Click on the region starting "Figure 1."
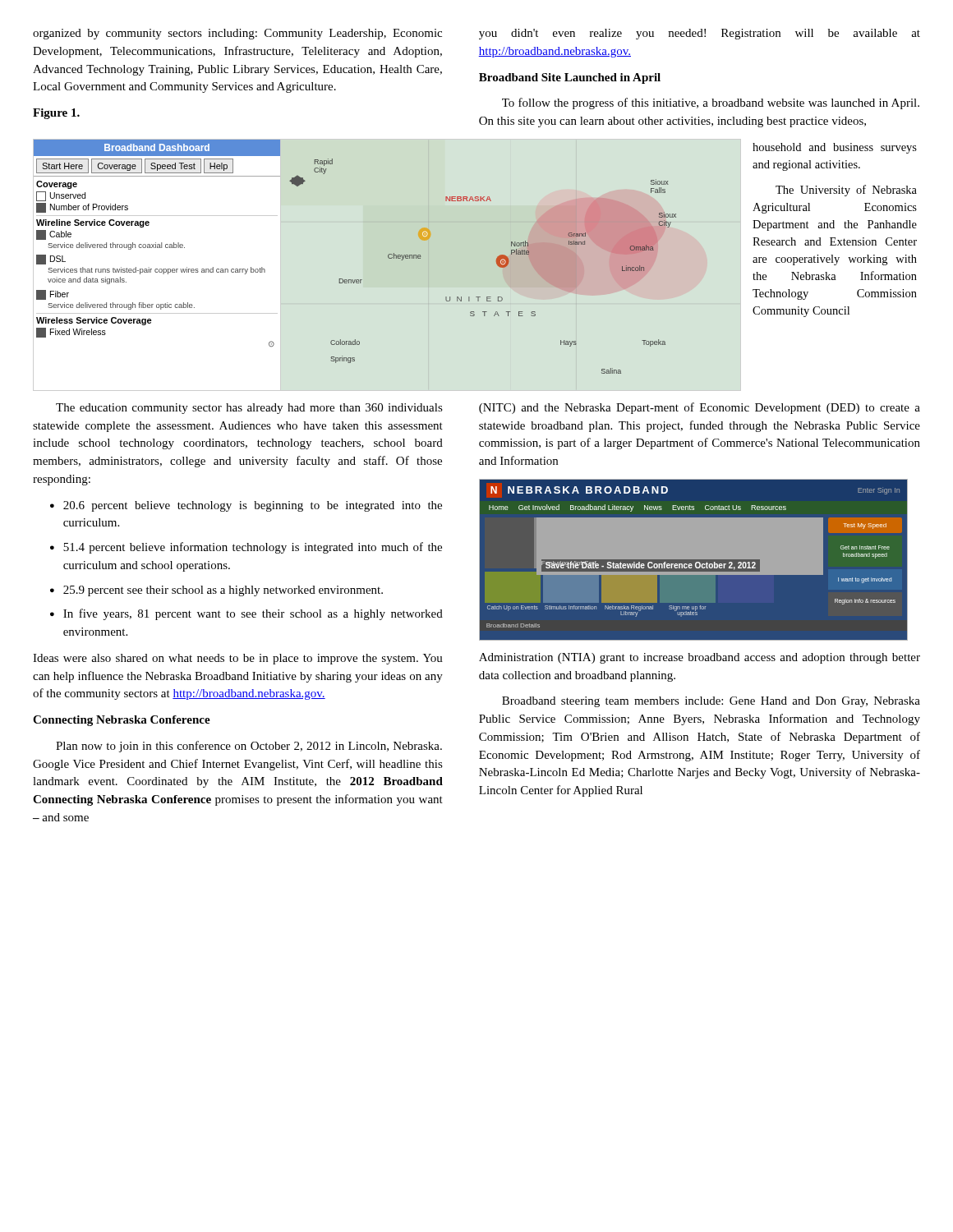 56,114
